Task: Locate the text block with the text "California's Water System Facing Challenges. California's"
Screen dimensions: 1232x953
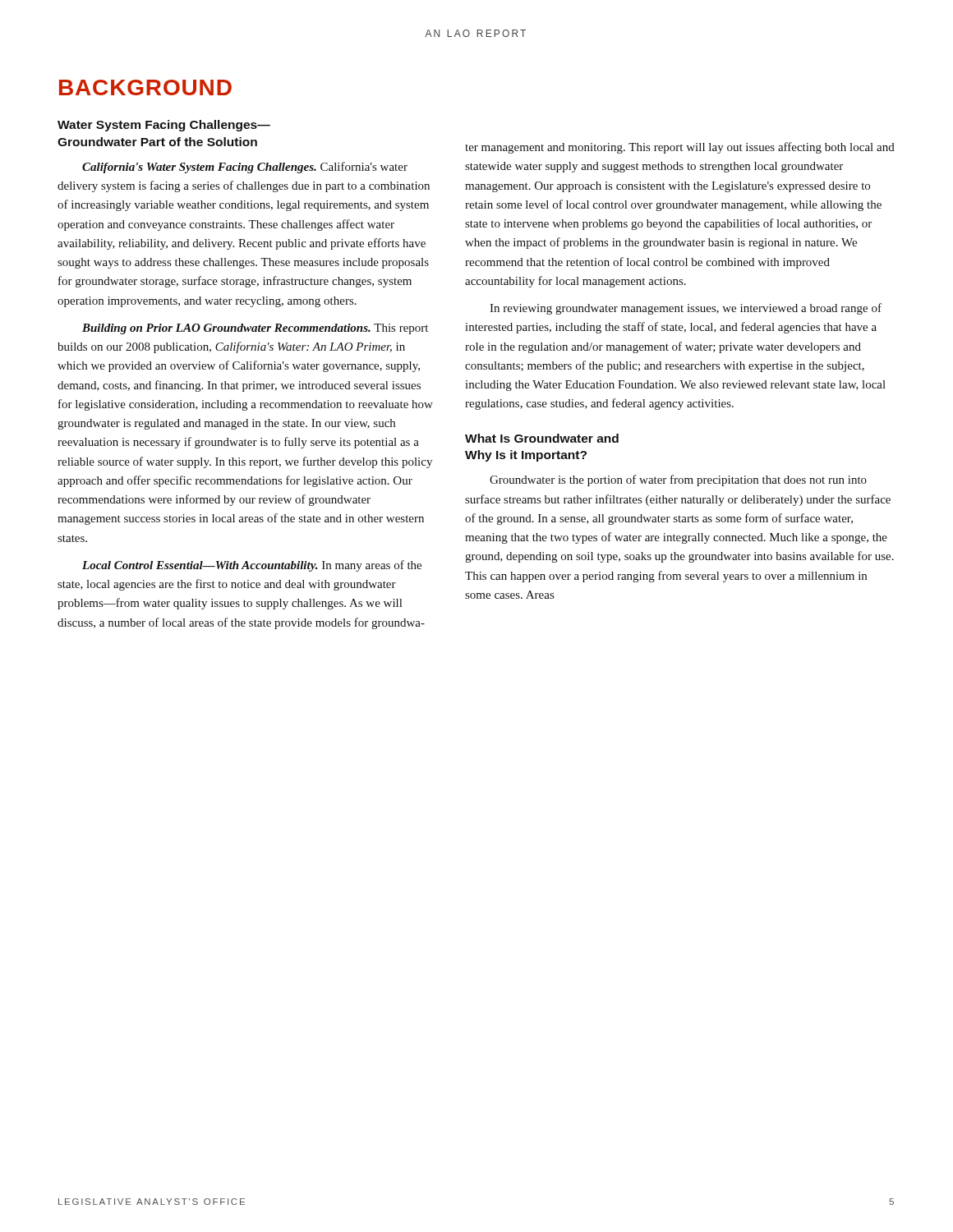Action: pyautogui.click(x=246, y=234)
